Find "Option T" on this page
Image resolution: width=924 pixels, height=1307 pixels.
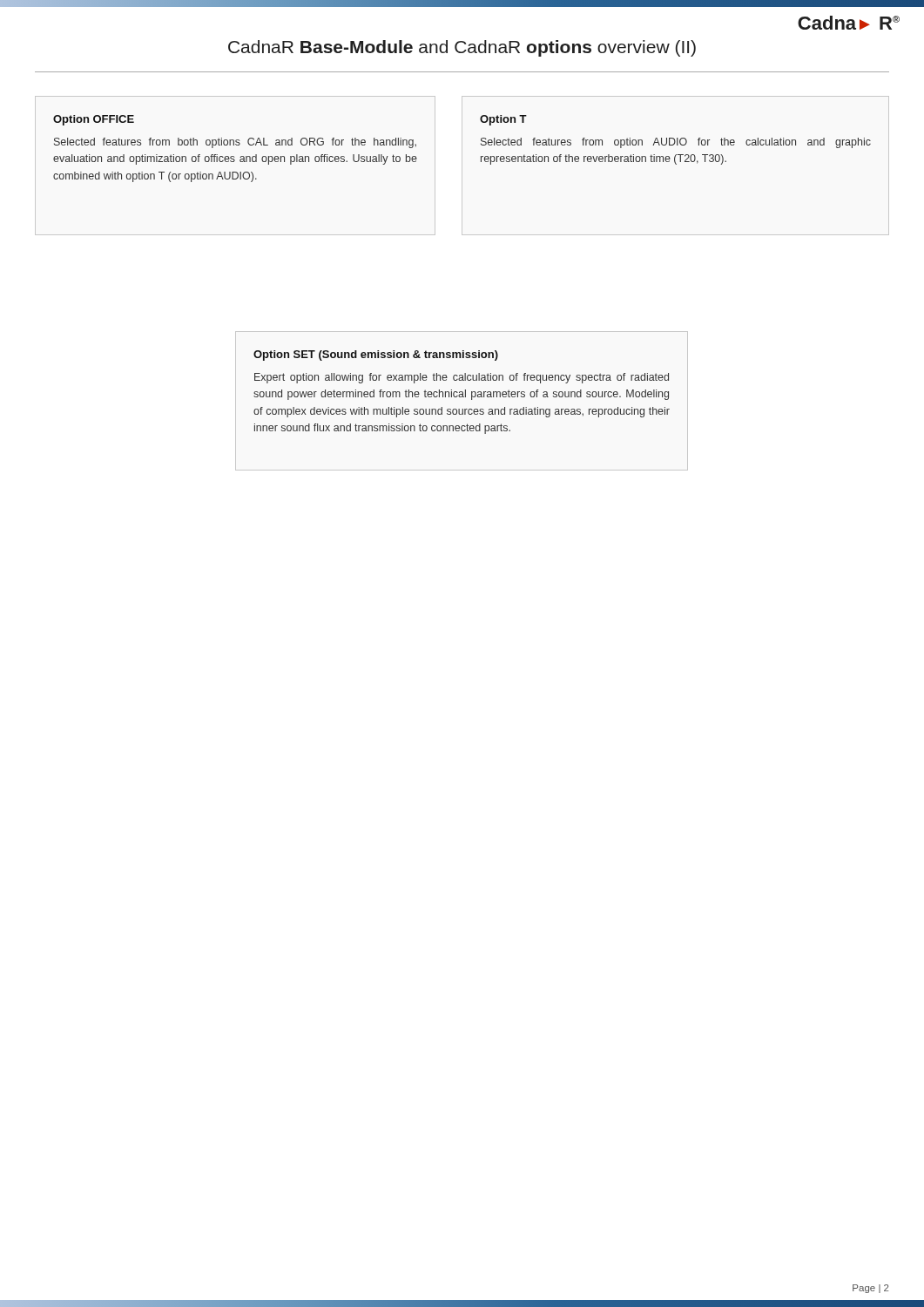click(503, 119)
